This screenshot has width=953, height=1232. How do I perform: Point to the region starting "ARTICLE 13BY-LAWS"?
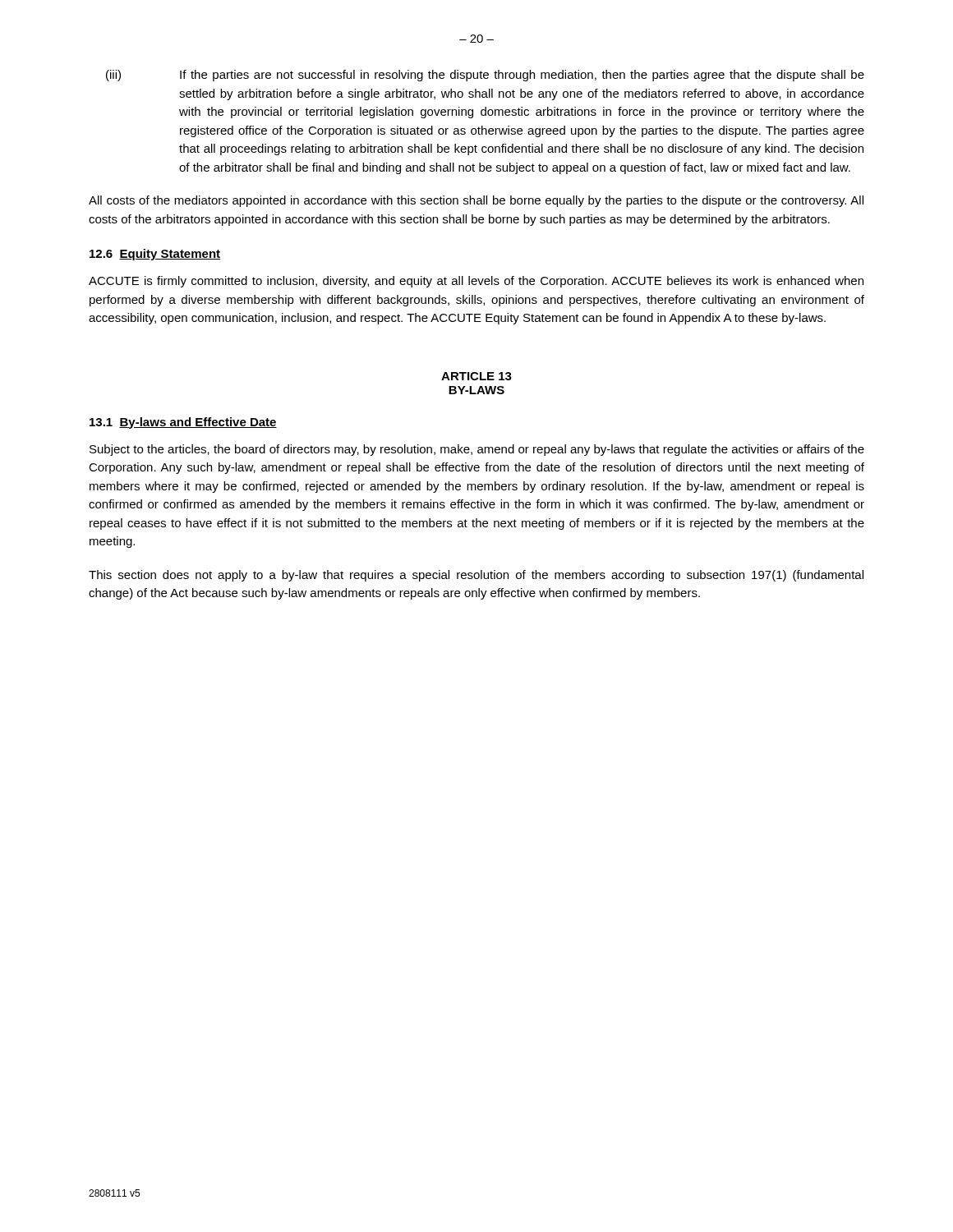click(x=476, y=382)
